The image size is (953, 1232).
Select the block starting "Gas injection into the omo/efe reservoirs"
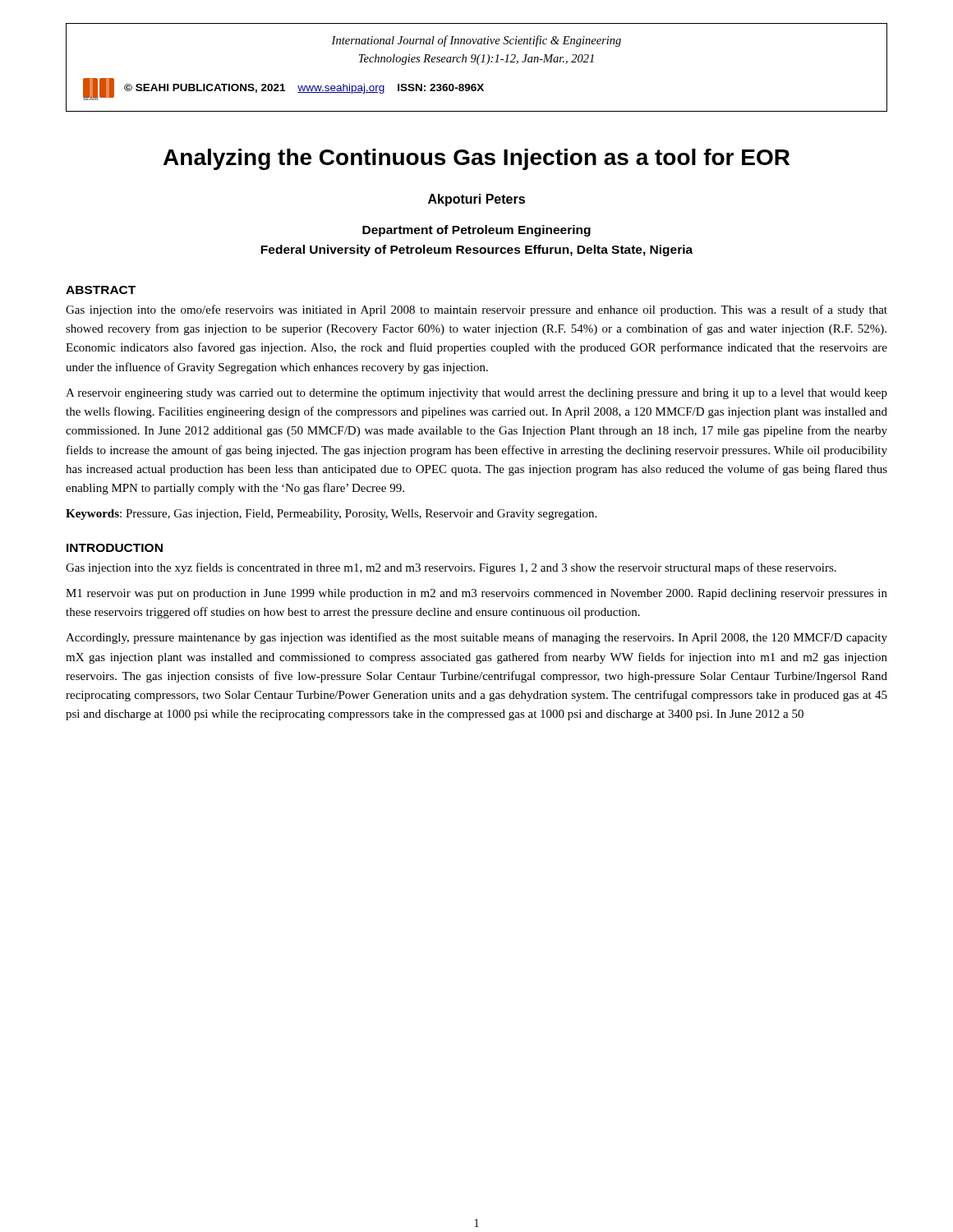click(x=476, y=338)
